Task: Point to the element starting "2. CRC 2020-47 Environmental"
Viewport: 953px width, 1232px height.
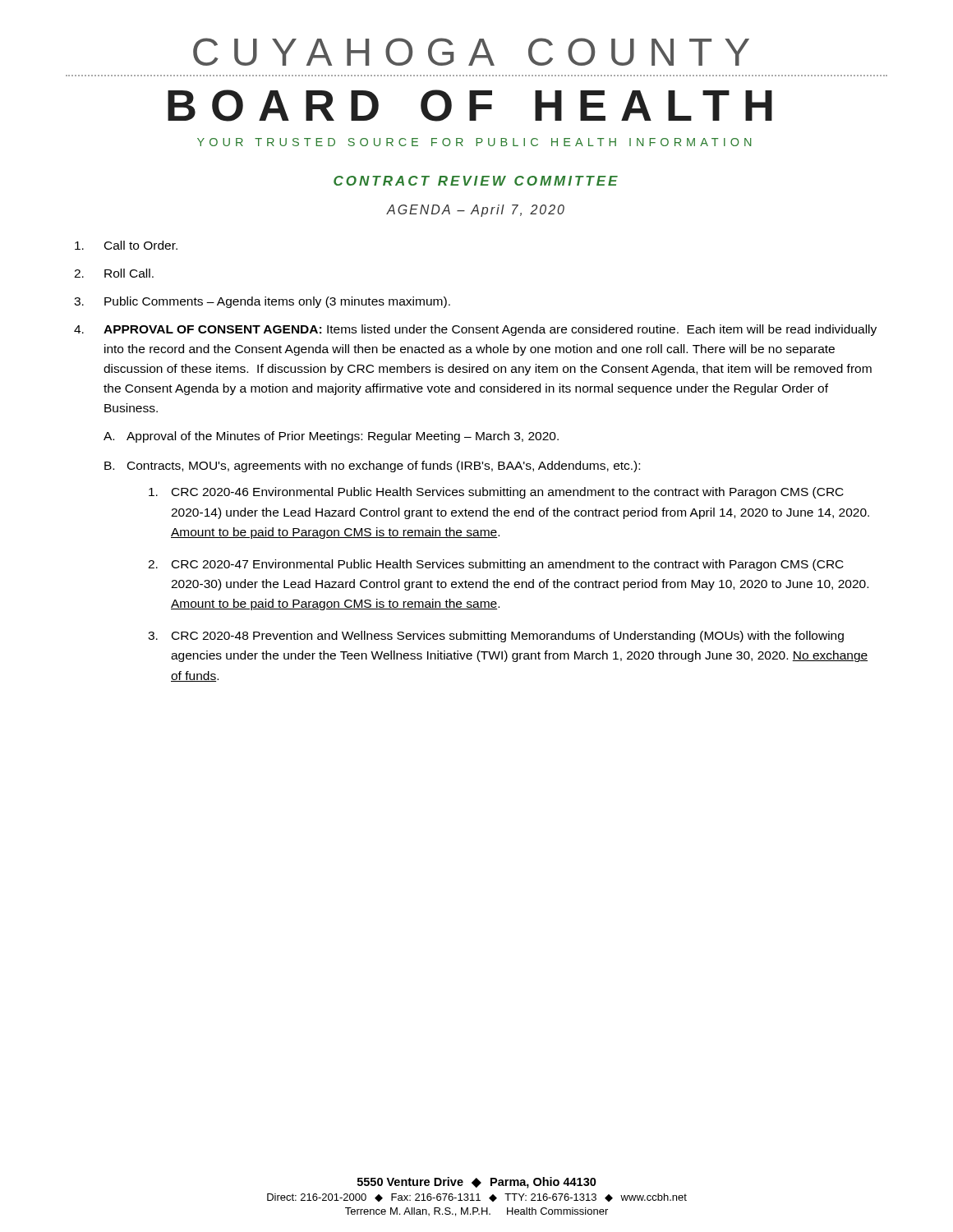Action: pyautogui.click(x=513, y=584)
